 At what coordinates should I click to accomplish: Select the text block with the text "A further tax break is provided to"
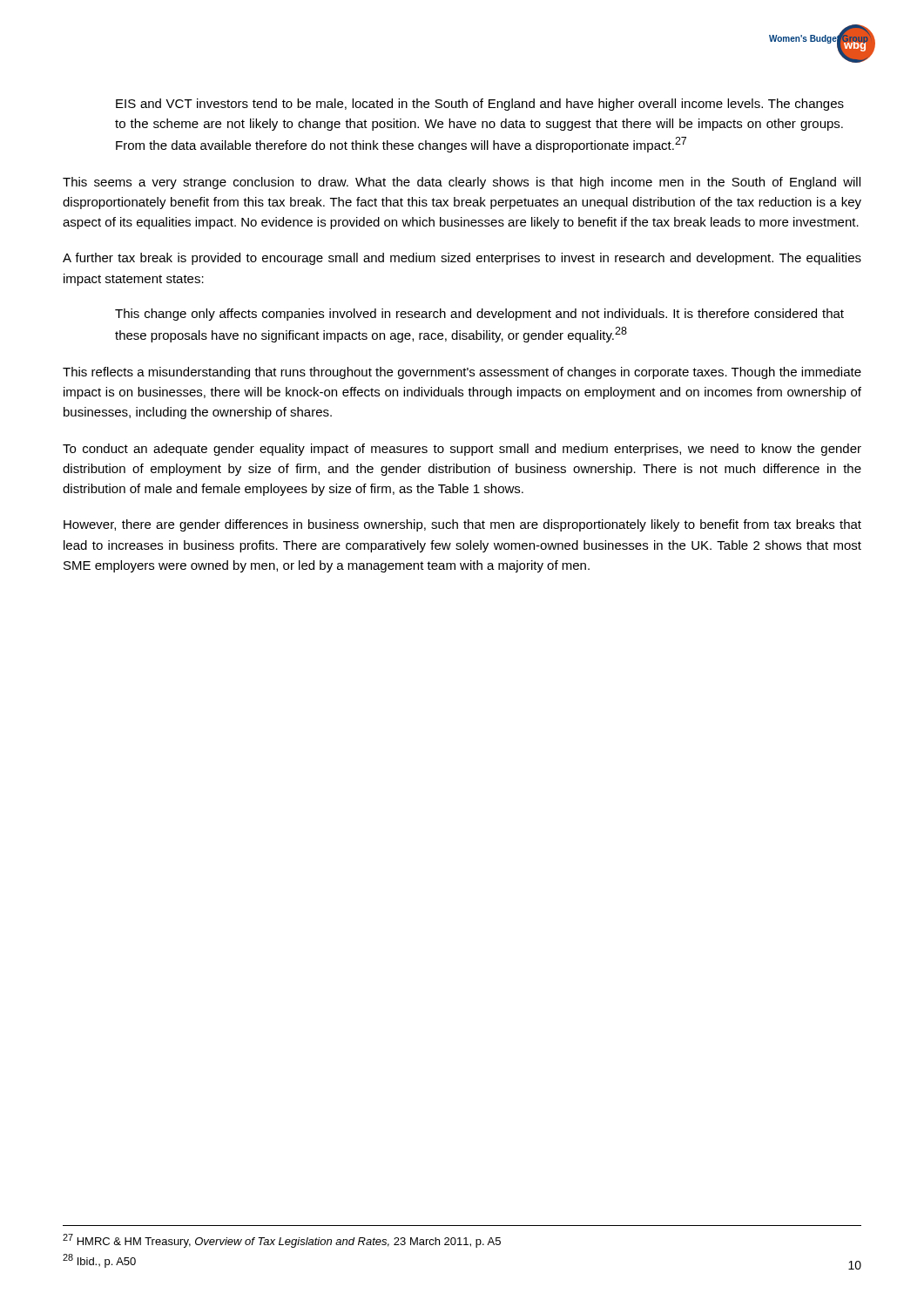coord(462,268)
